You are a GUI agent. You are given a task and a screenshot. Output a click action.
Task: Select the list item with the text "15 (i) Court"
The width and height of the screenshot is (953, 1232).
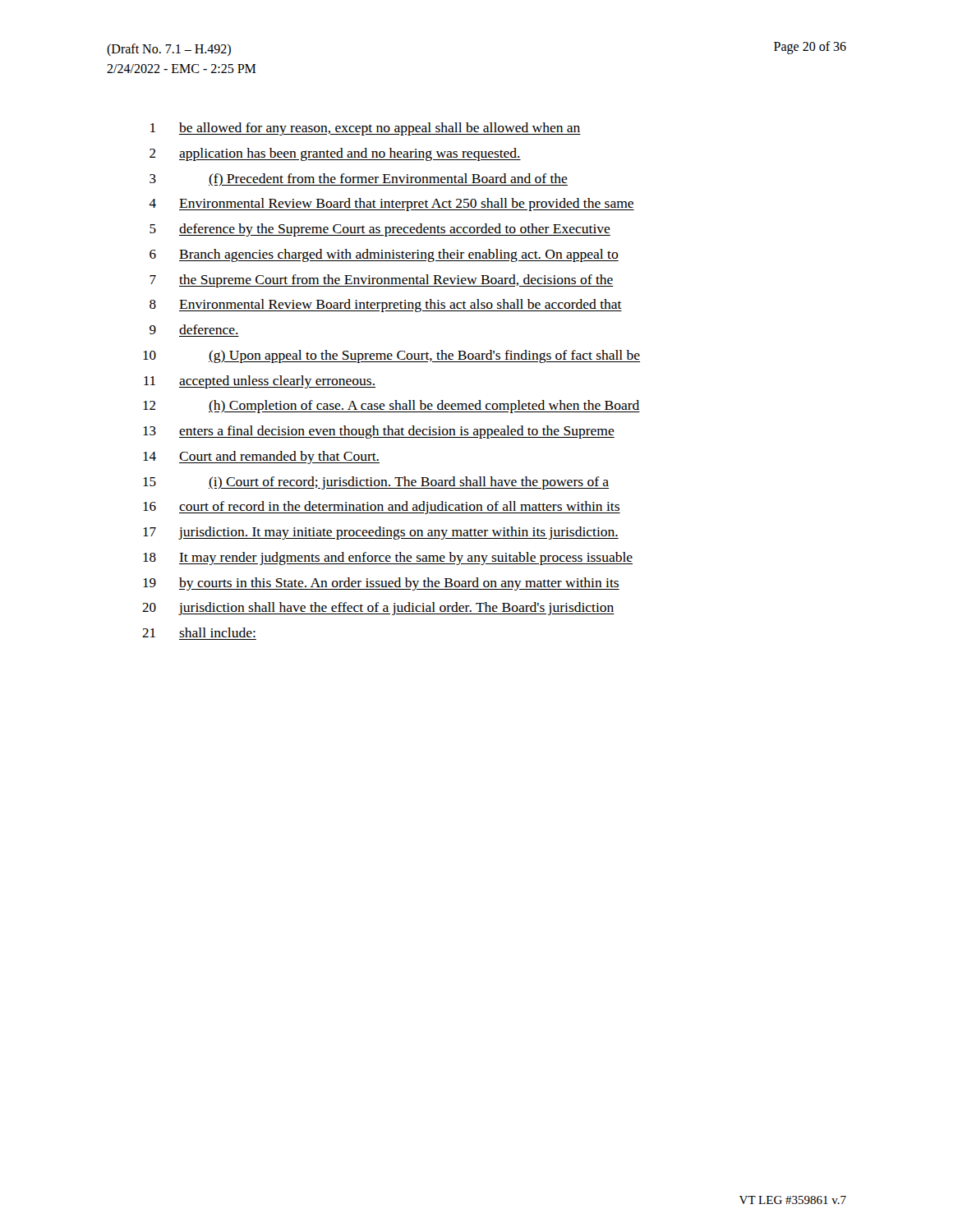tap(489, 481)
